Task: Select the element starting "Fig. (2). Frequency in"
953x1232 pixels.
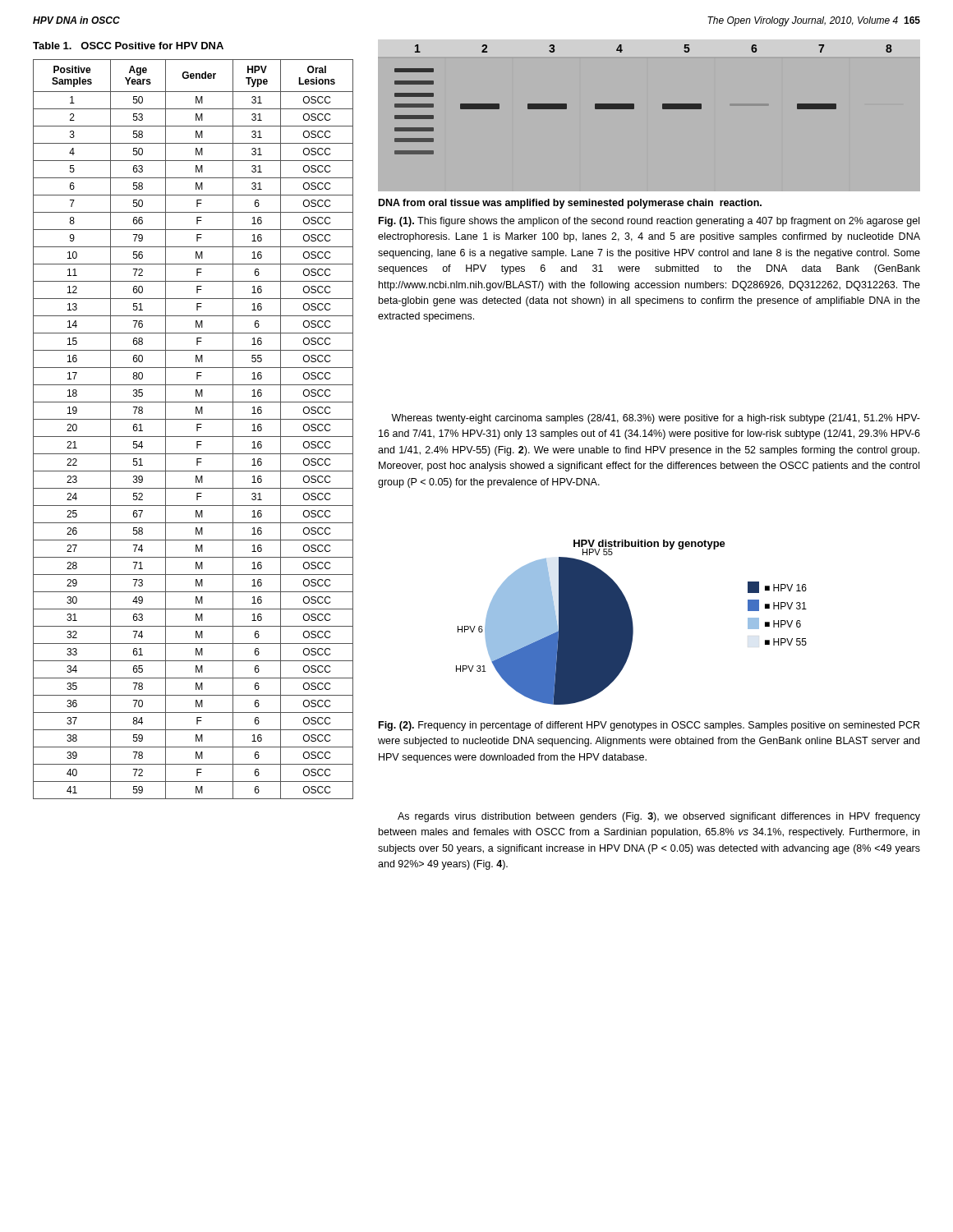Action: click(x=649, y=741)
